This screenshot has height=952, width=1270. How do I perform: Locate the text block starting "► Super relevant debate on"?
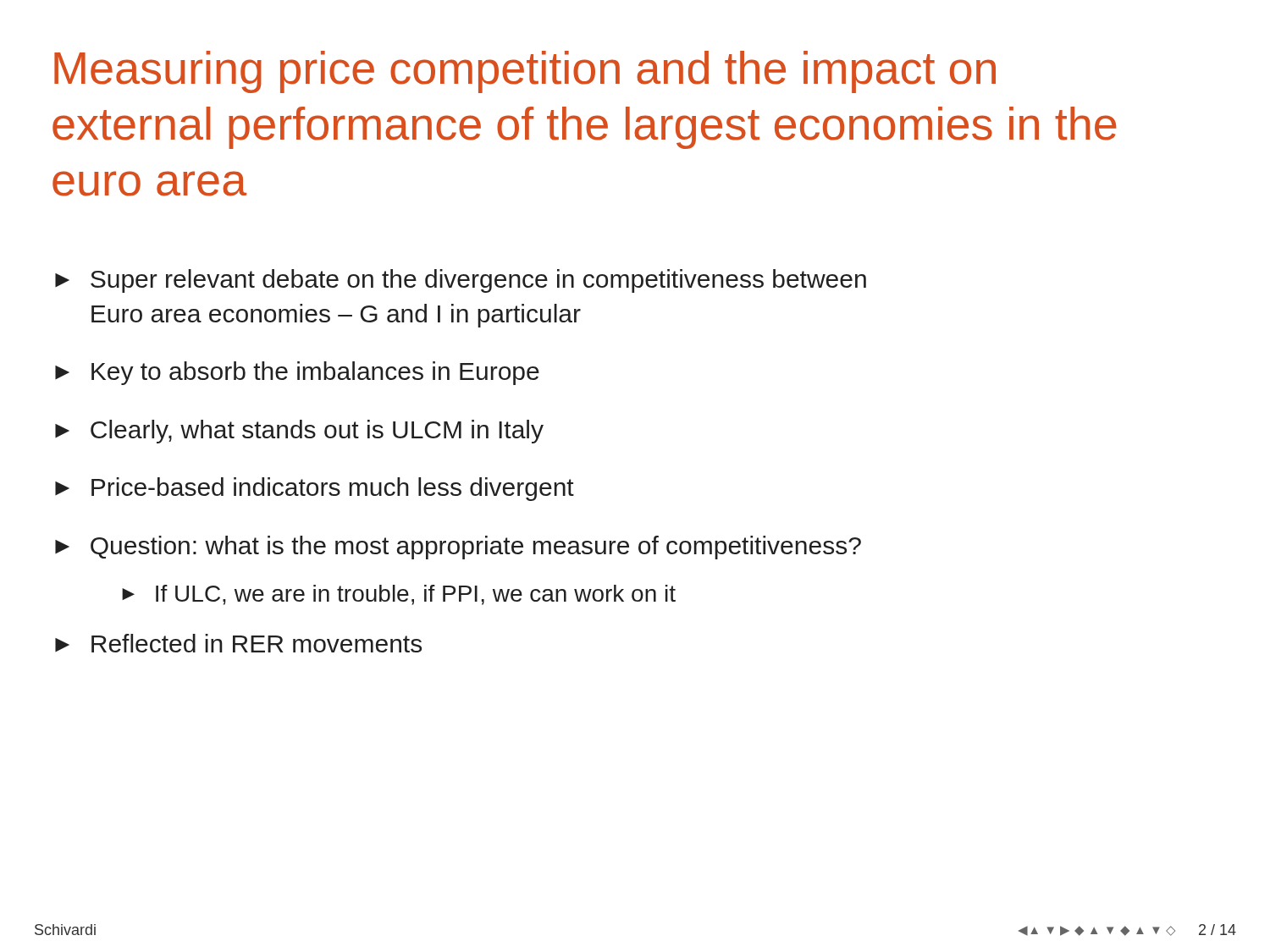coord(459,297)
